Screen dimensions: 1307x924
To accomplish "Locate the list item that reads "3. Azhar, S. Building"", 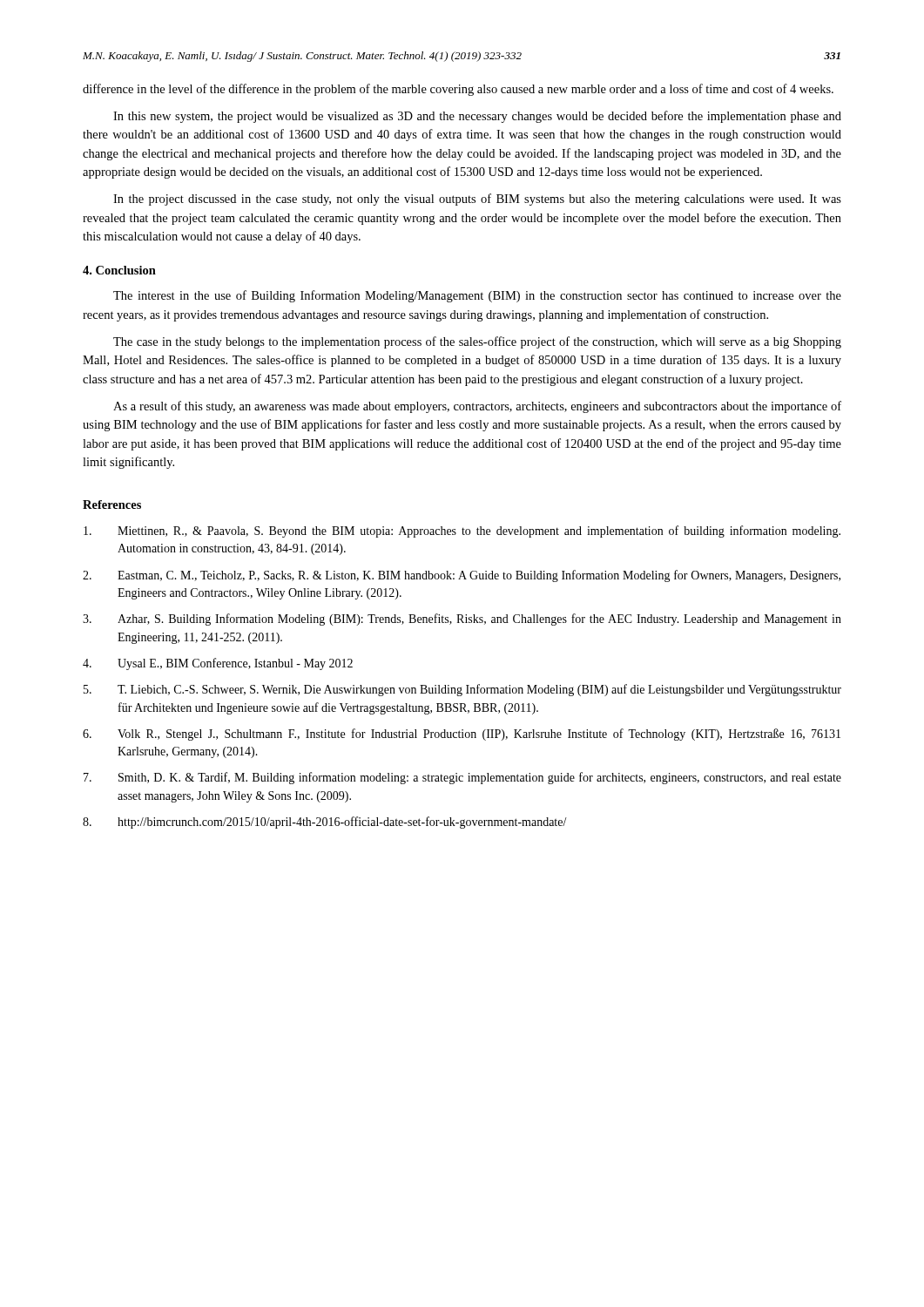I will (x=462, y=629).
